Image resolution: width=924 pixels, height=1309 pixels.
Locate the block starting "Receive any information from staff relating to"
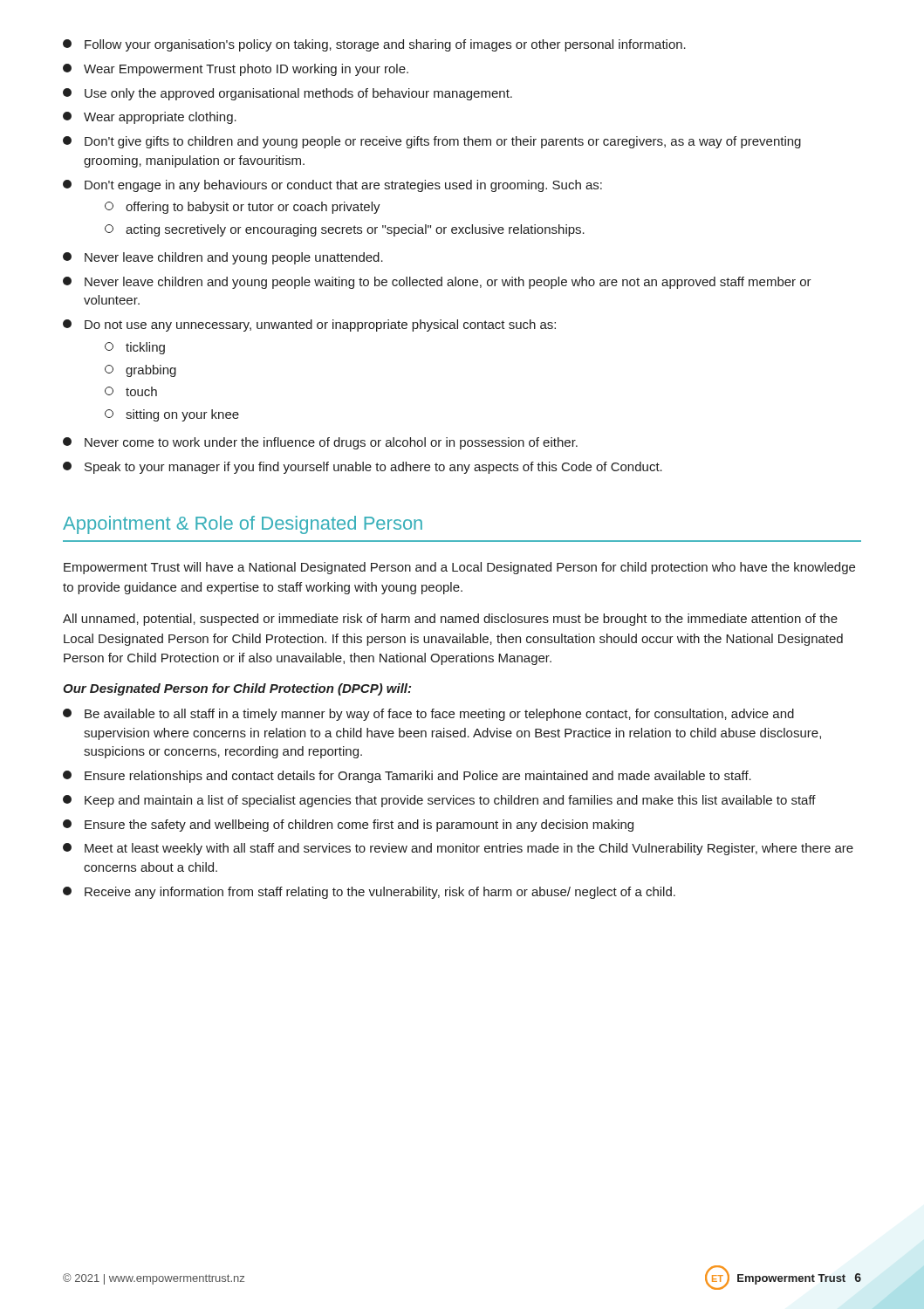(462, 891)
